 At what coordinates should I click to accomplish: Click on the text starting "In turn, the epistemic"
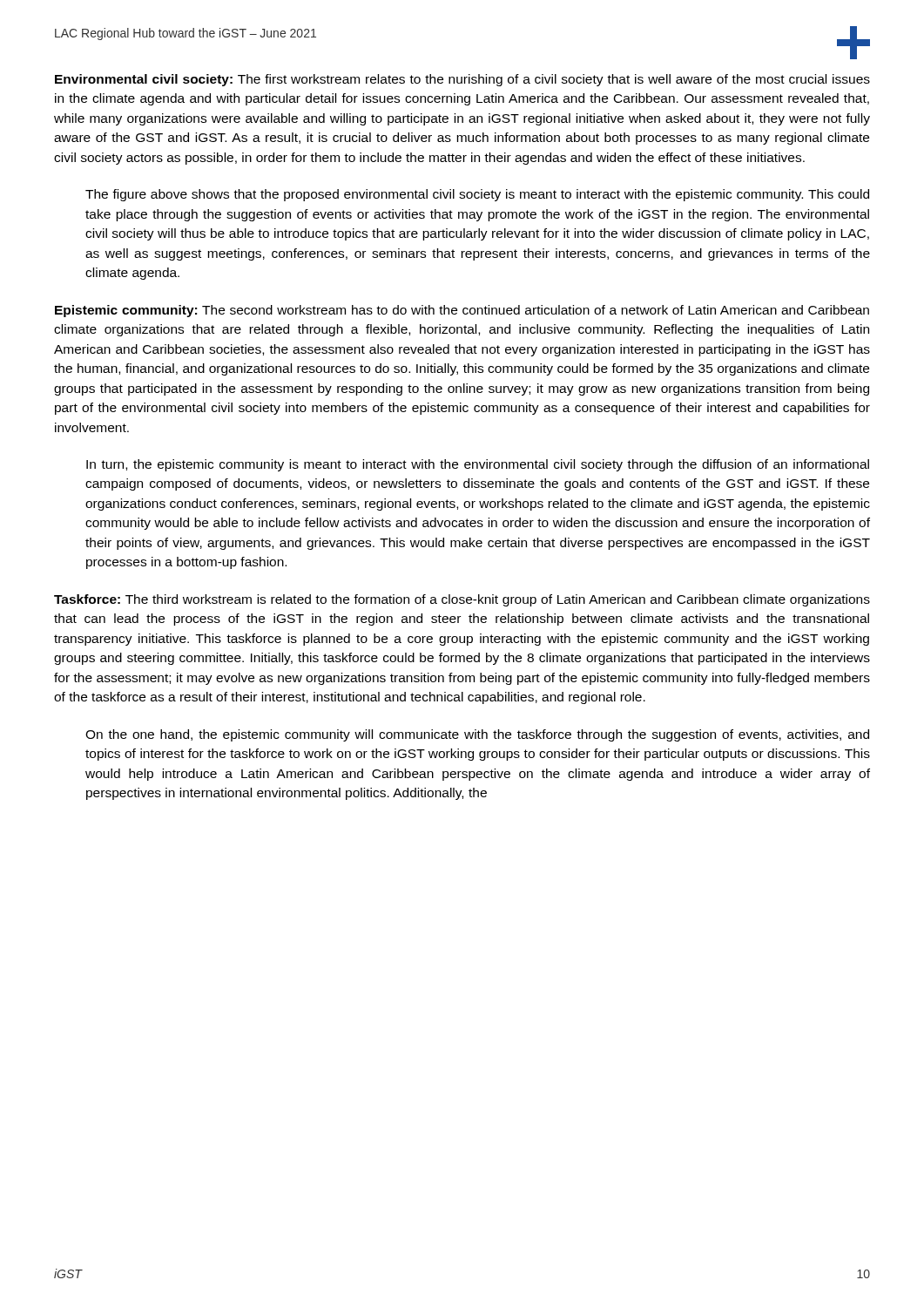[x=478, y=513]
